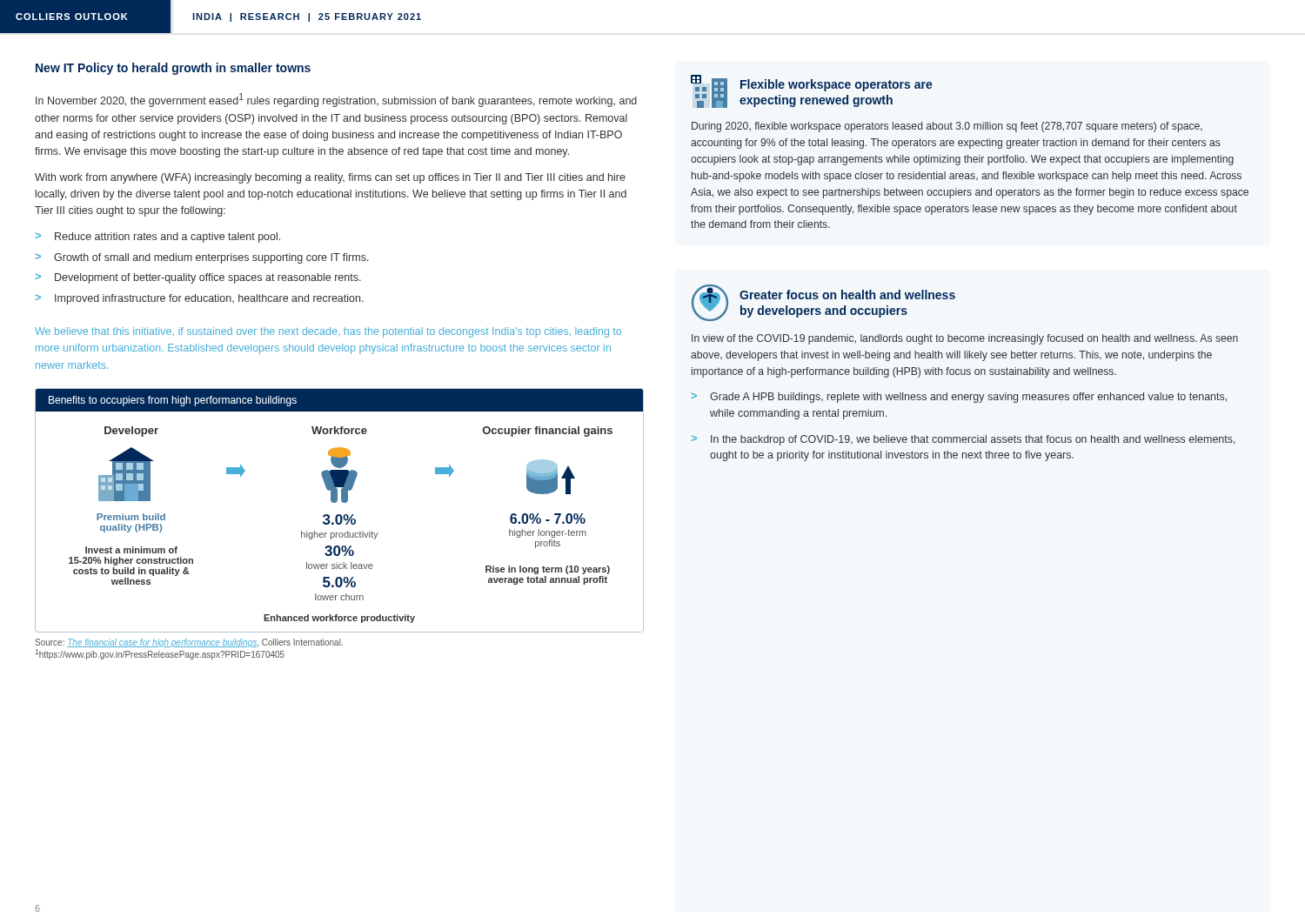This screenshot has height=924, width=1305.
Task: Click on the region starting "Greater focus on health and wellnessby developers"
Action: pyautogui.click(x=847, y=303)
